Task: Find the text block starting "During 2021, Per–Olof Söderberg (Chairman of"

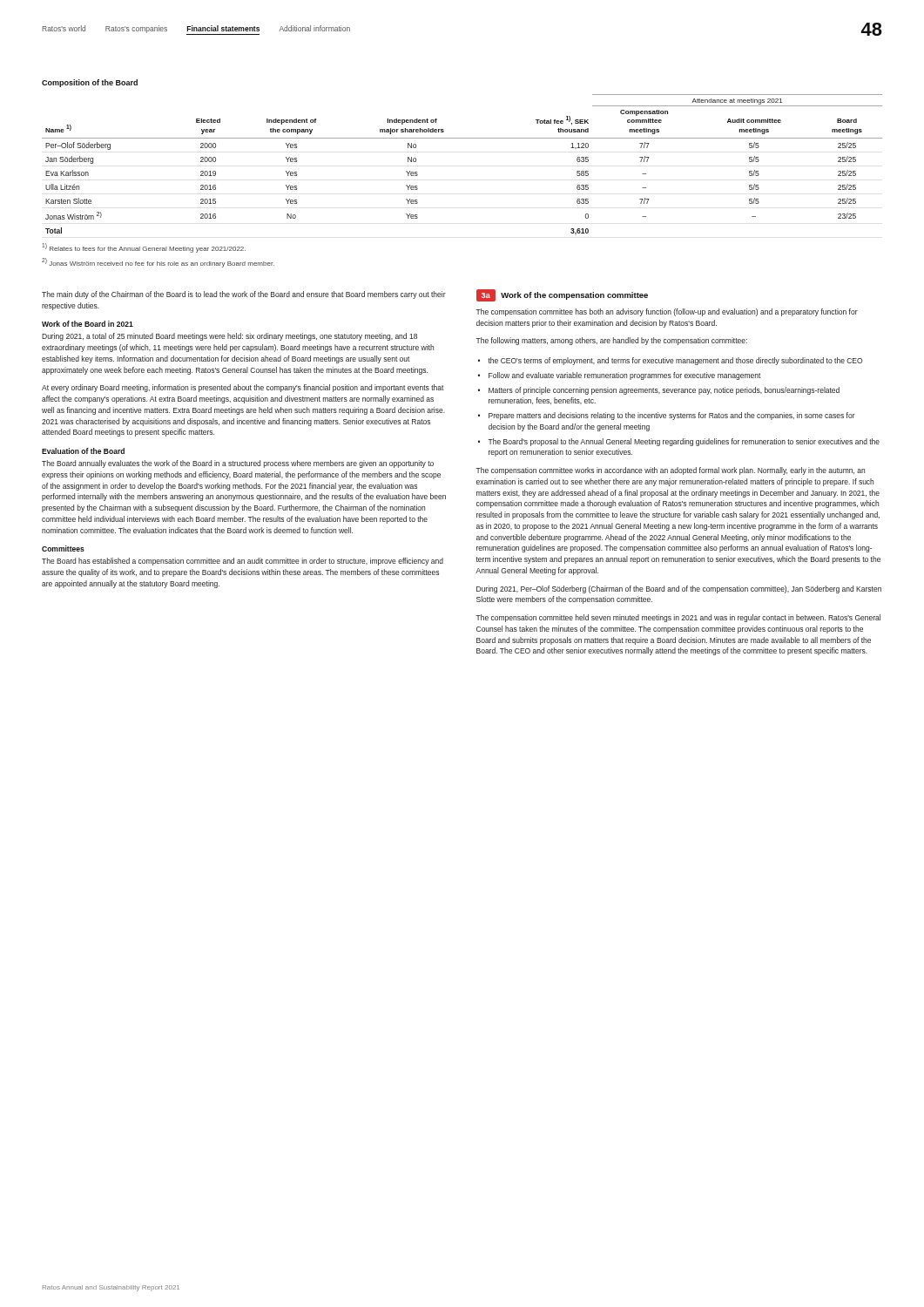Action: (679, 594)
